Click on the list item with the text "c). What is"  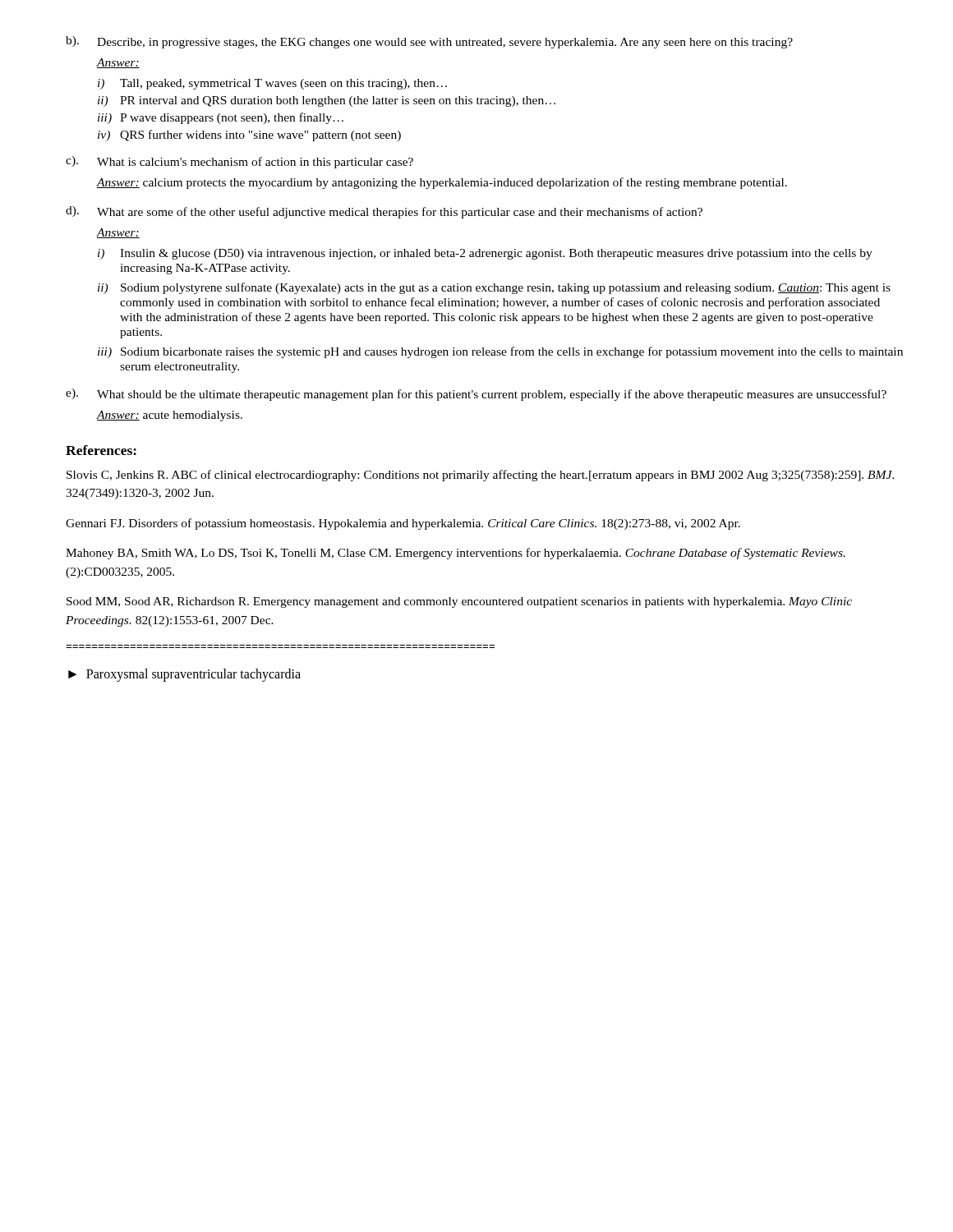(485, 174)
